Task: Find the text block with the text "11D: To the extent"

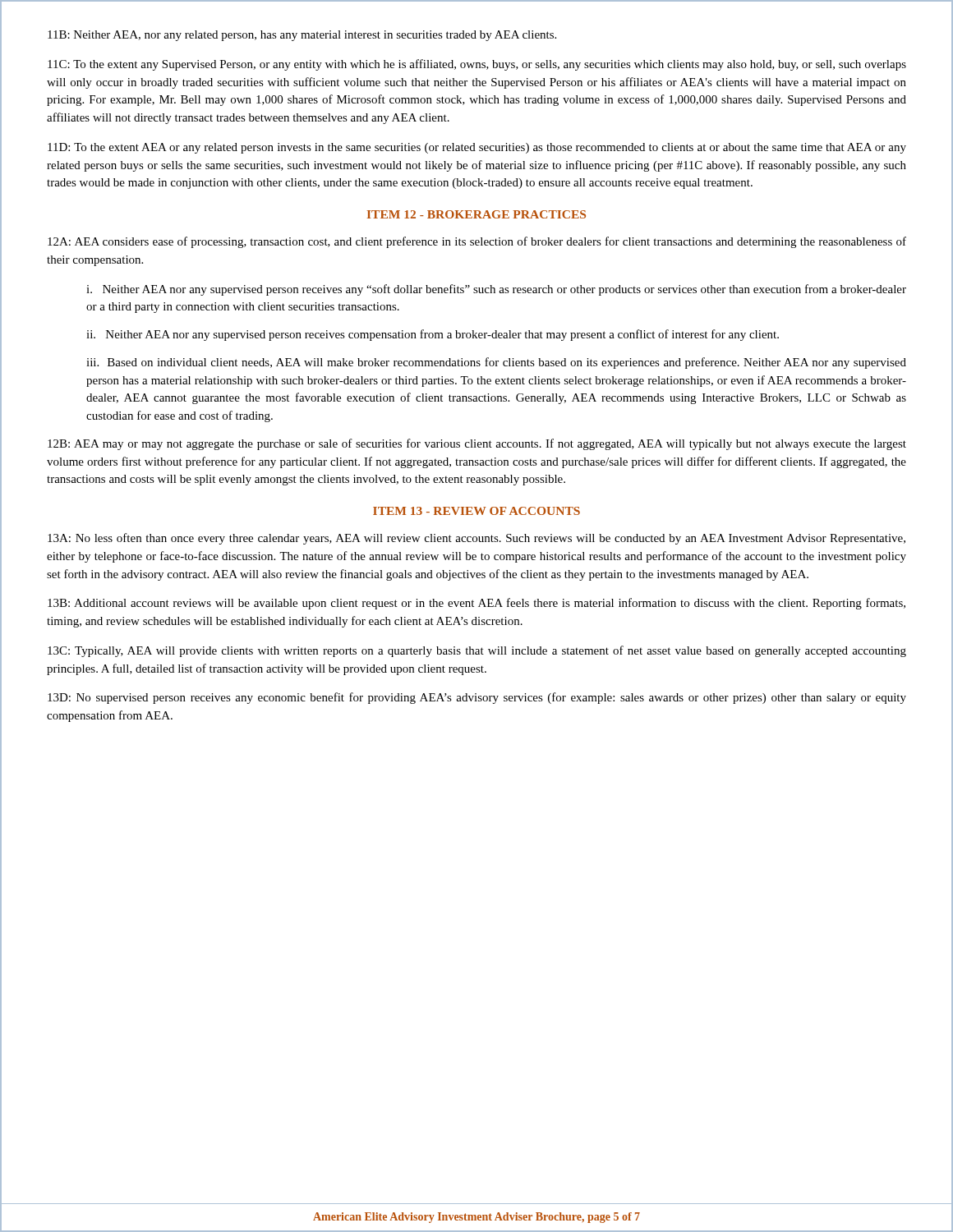Action: 476,165
